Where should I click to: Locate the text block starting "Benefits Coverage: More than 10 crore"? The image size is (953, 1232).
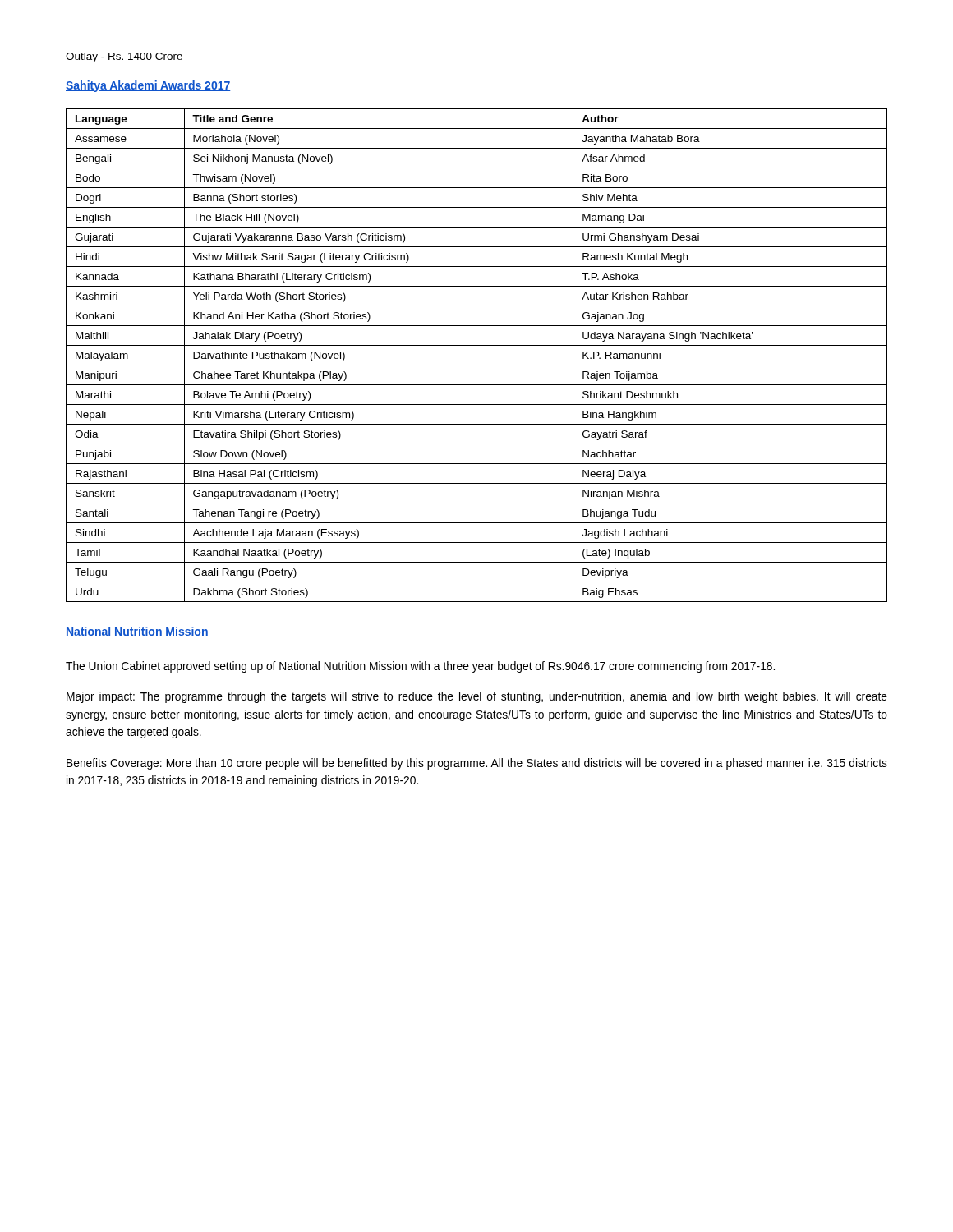(x=476, y=772)
